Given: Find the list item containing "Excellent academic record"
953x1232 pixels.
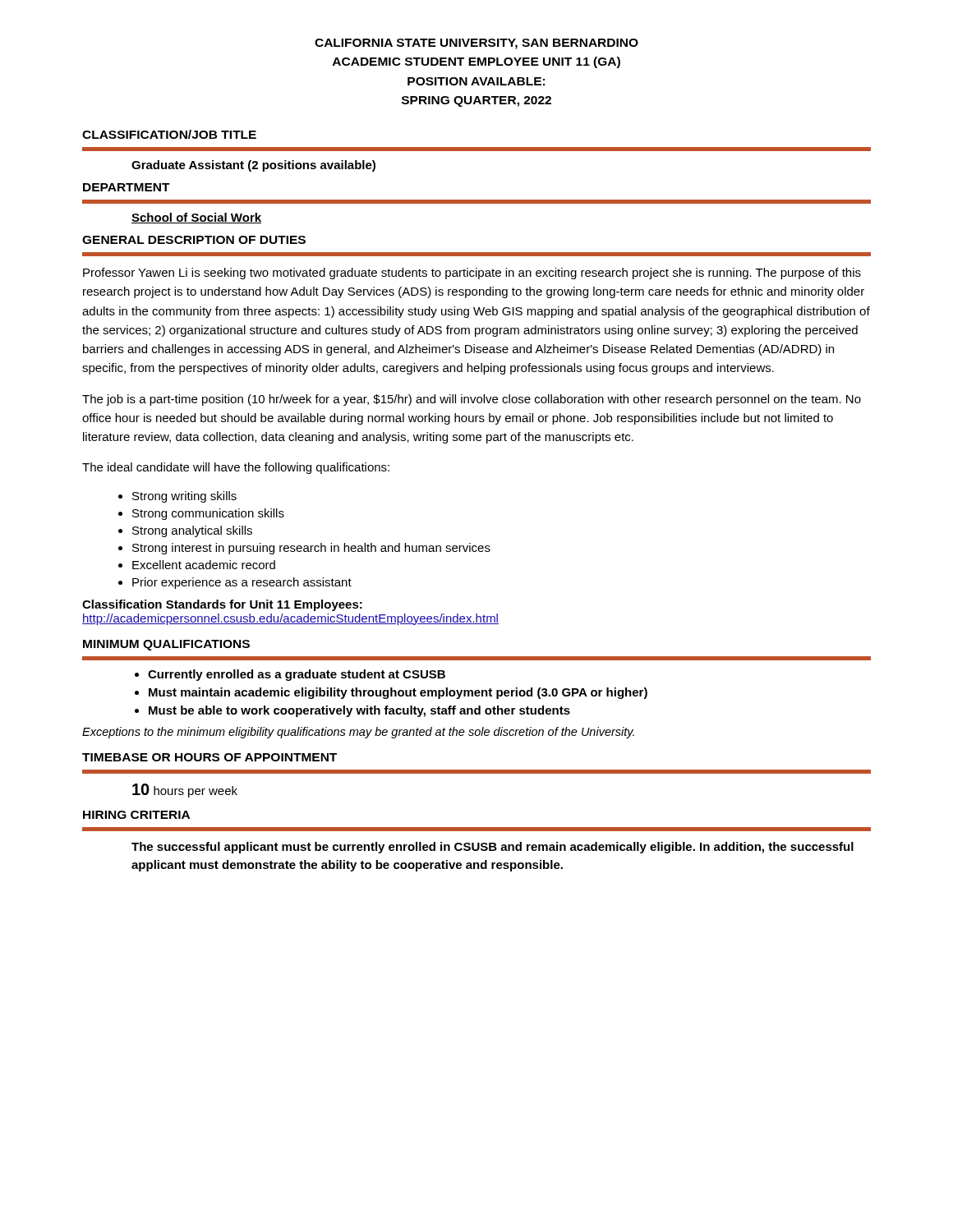Looking at the screenshot, I should (x=204, y=564).
